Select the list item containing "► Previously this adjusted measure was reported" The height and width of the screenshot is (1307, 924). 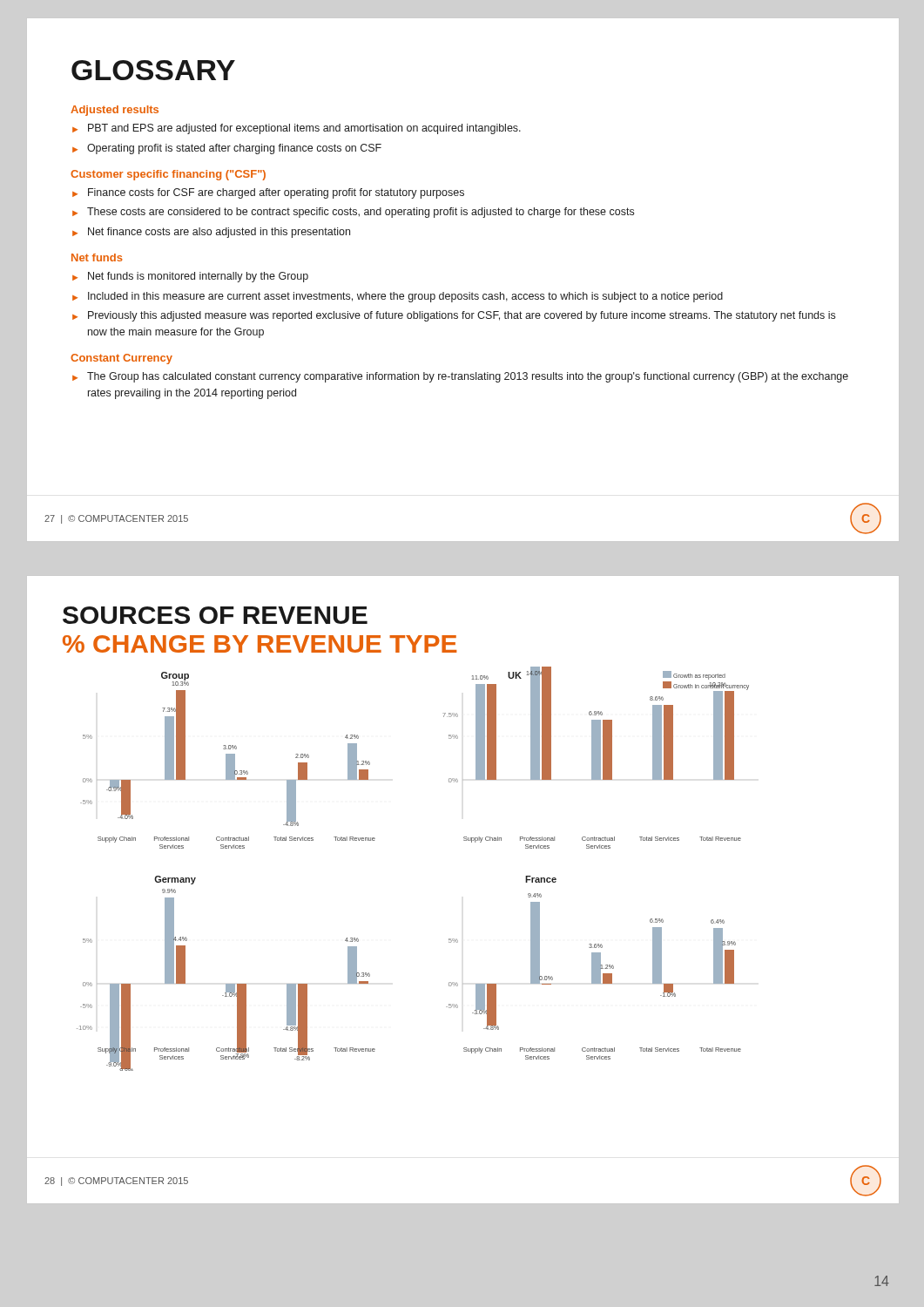point(463,324)
